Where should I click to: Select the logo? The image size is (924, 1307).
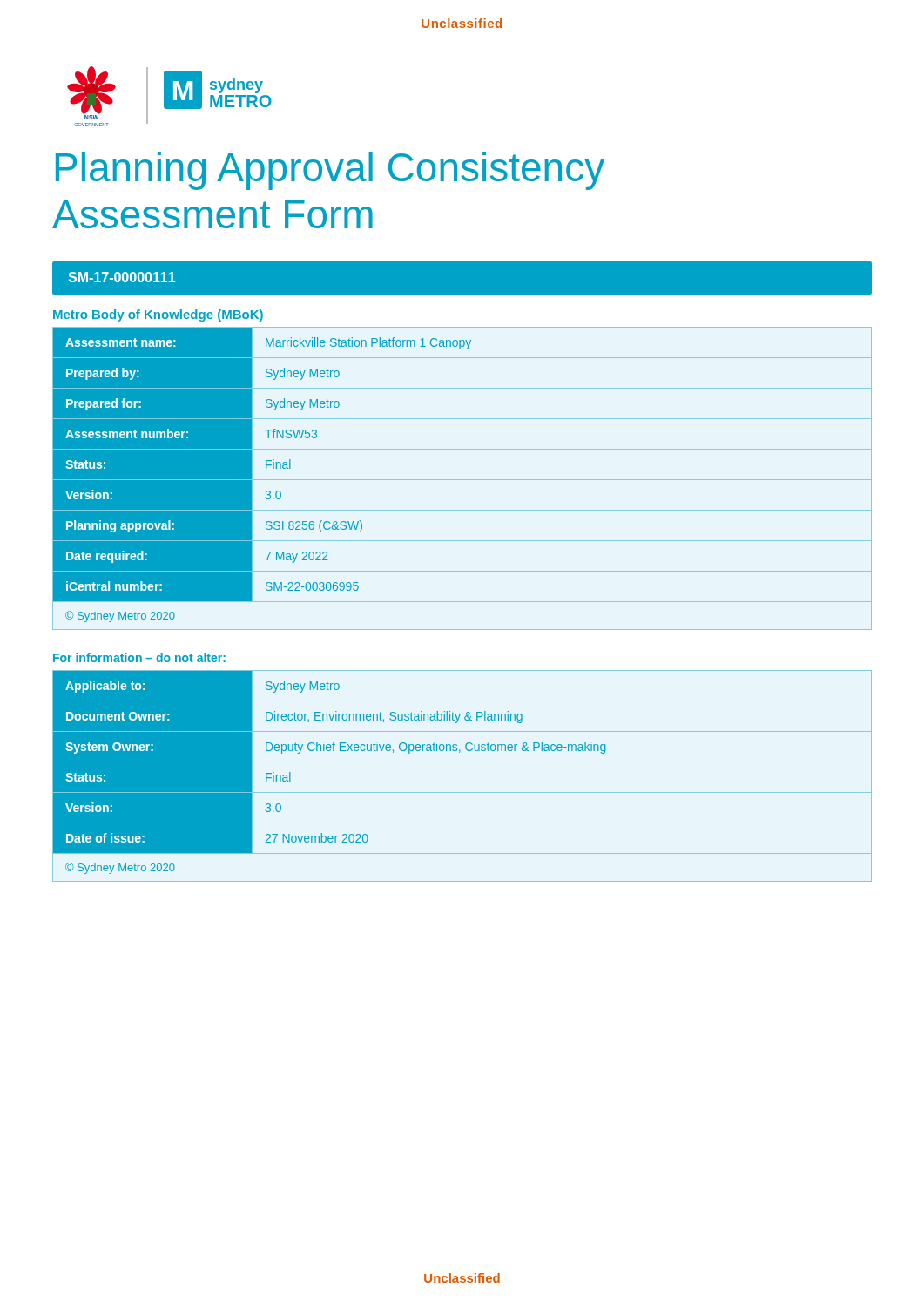(x=462, y=95)
